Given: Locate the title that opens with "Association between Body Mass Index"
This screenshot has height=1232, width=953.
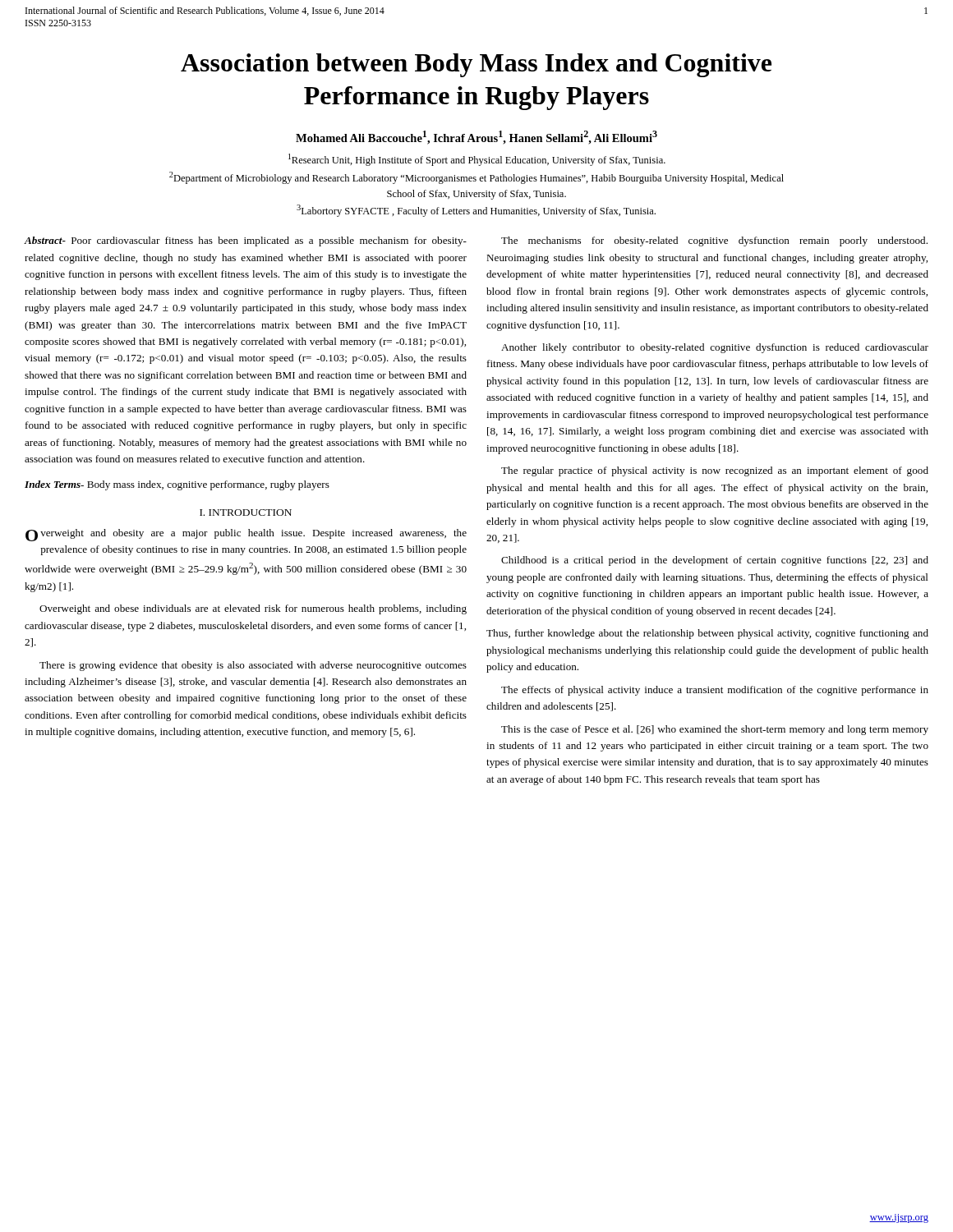Looking at the screenshot, I should coord(476,79).
